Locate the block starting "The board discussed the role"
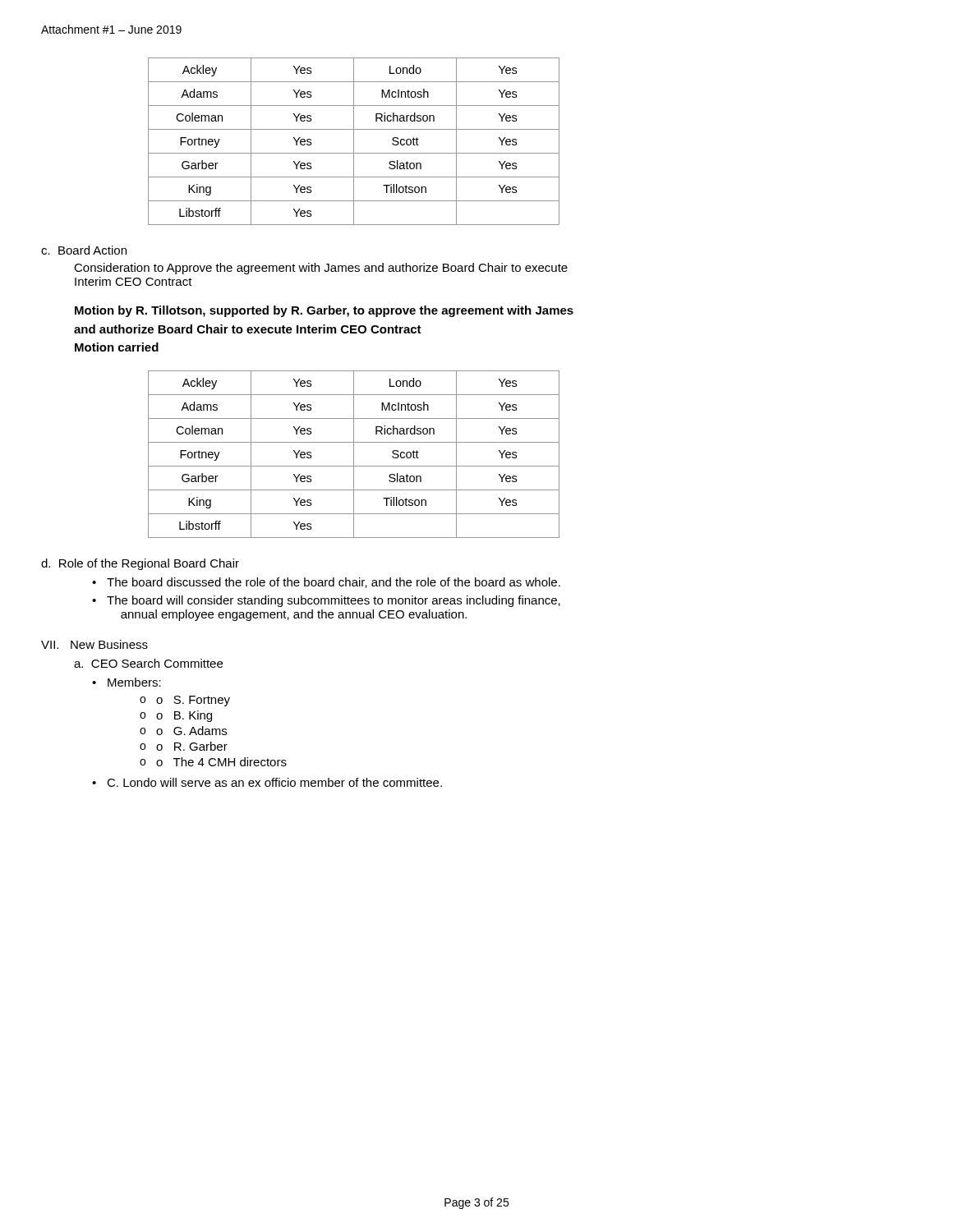 point(334,582)
